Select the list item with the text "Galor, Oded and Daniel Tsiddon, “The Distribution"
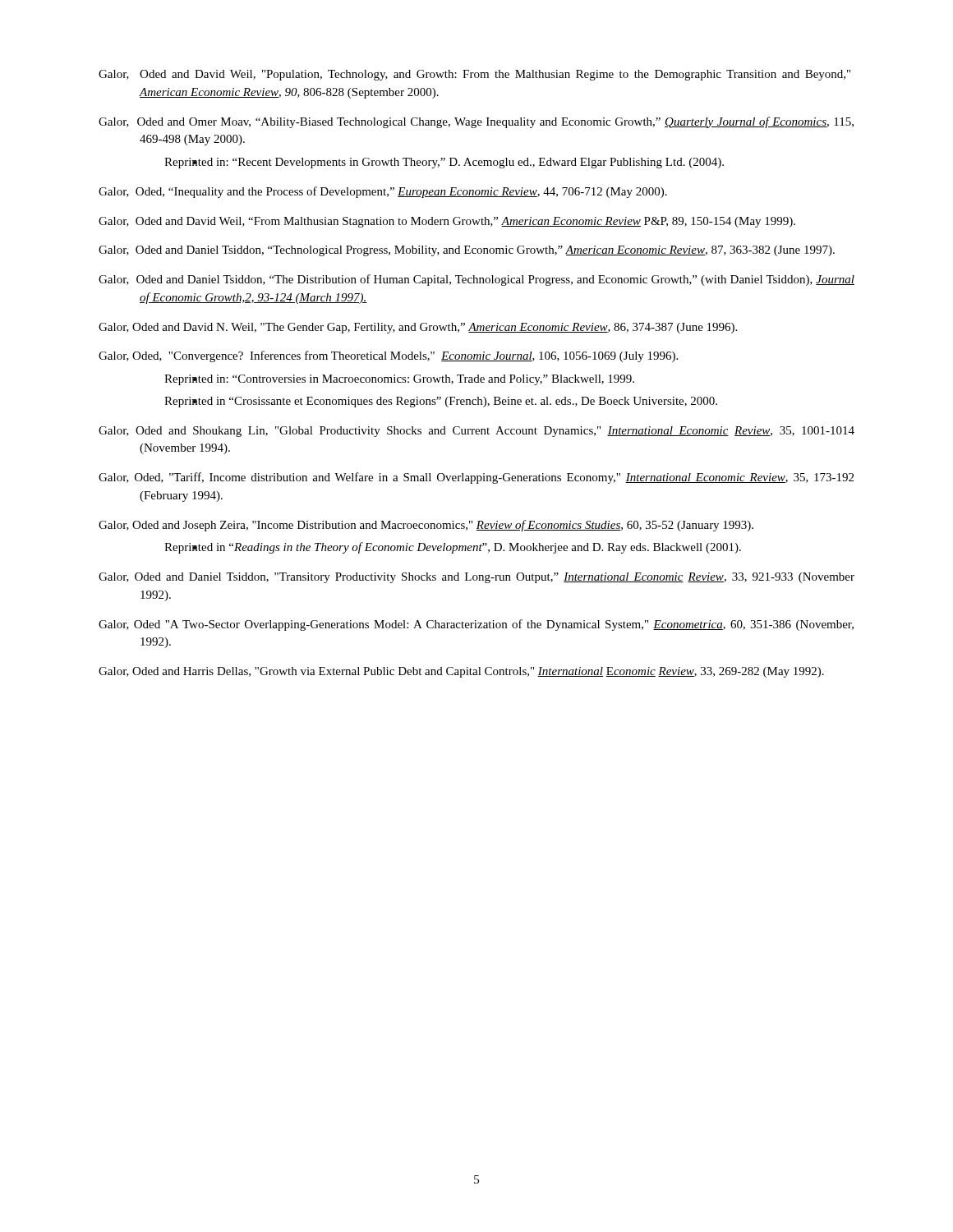 476,288
